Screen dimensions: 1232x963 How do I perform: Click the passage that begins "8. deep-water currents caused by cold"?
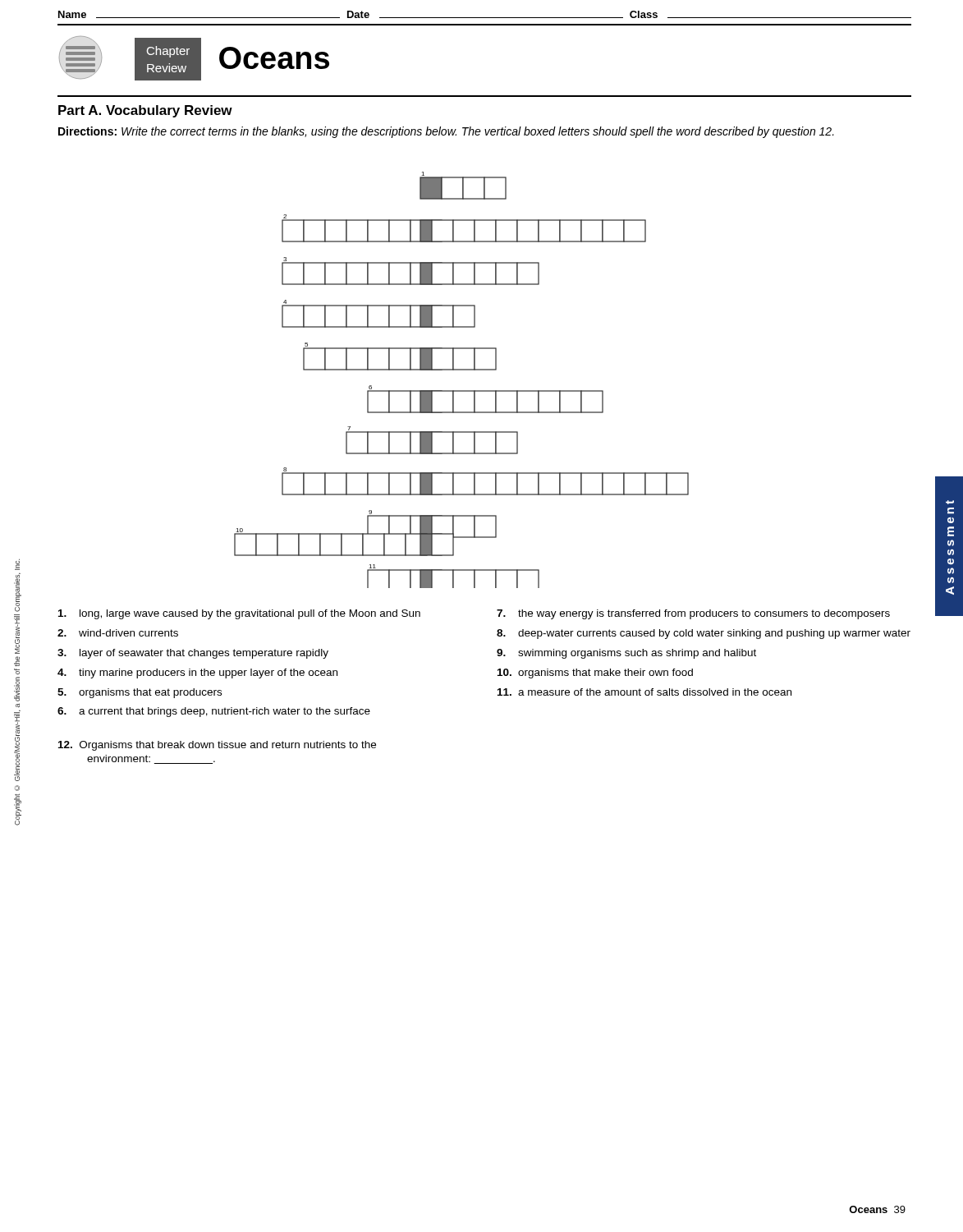704,633
